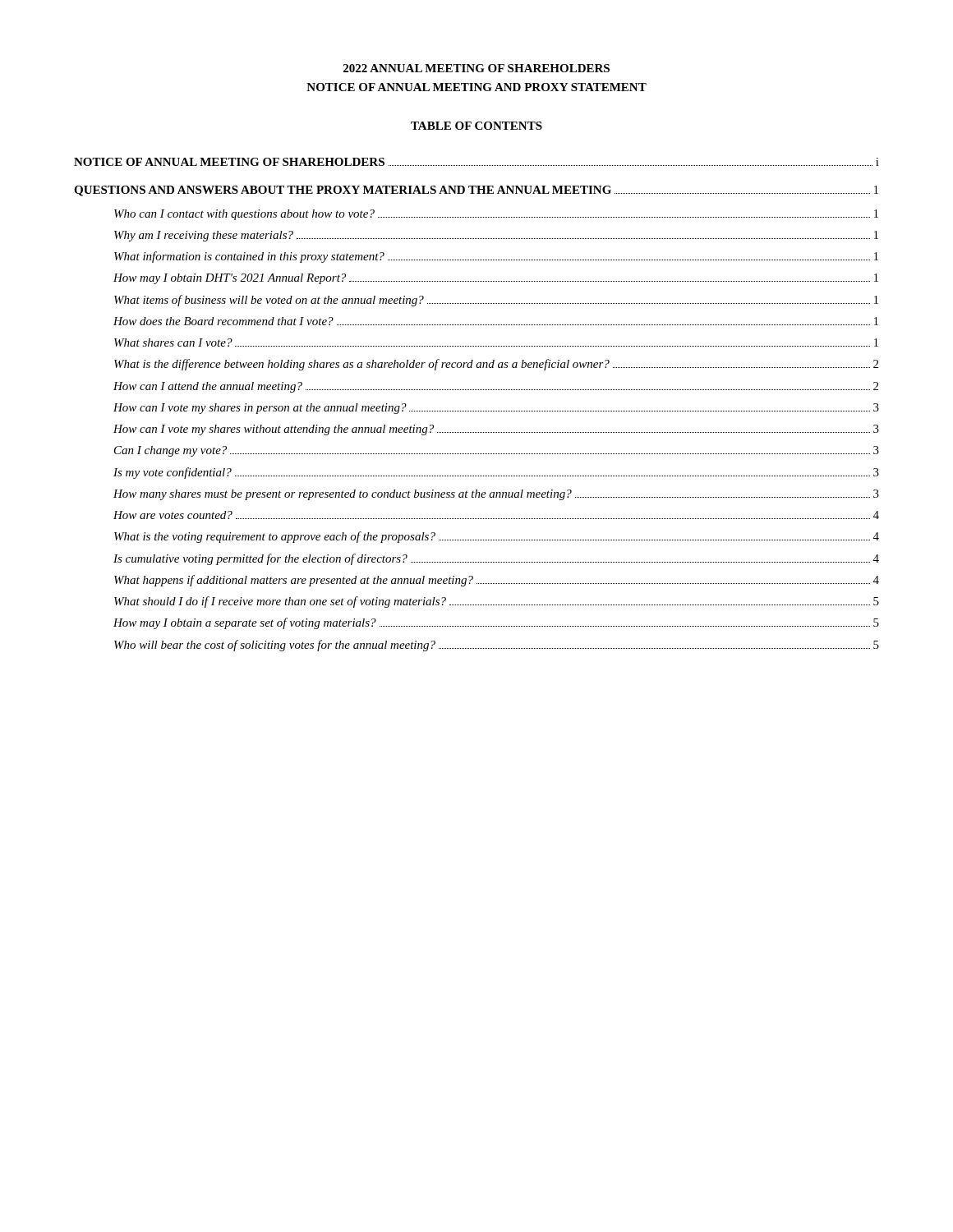The height and width of the screenshot is (1232, 953).
Task: Find the passage starting "How can I attend the annual"
Action: (496, 386)
